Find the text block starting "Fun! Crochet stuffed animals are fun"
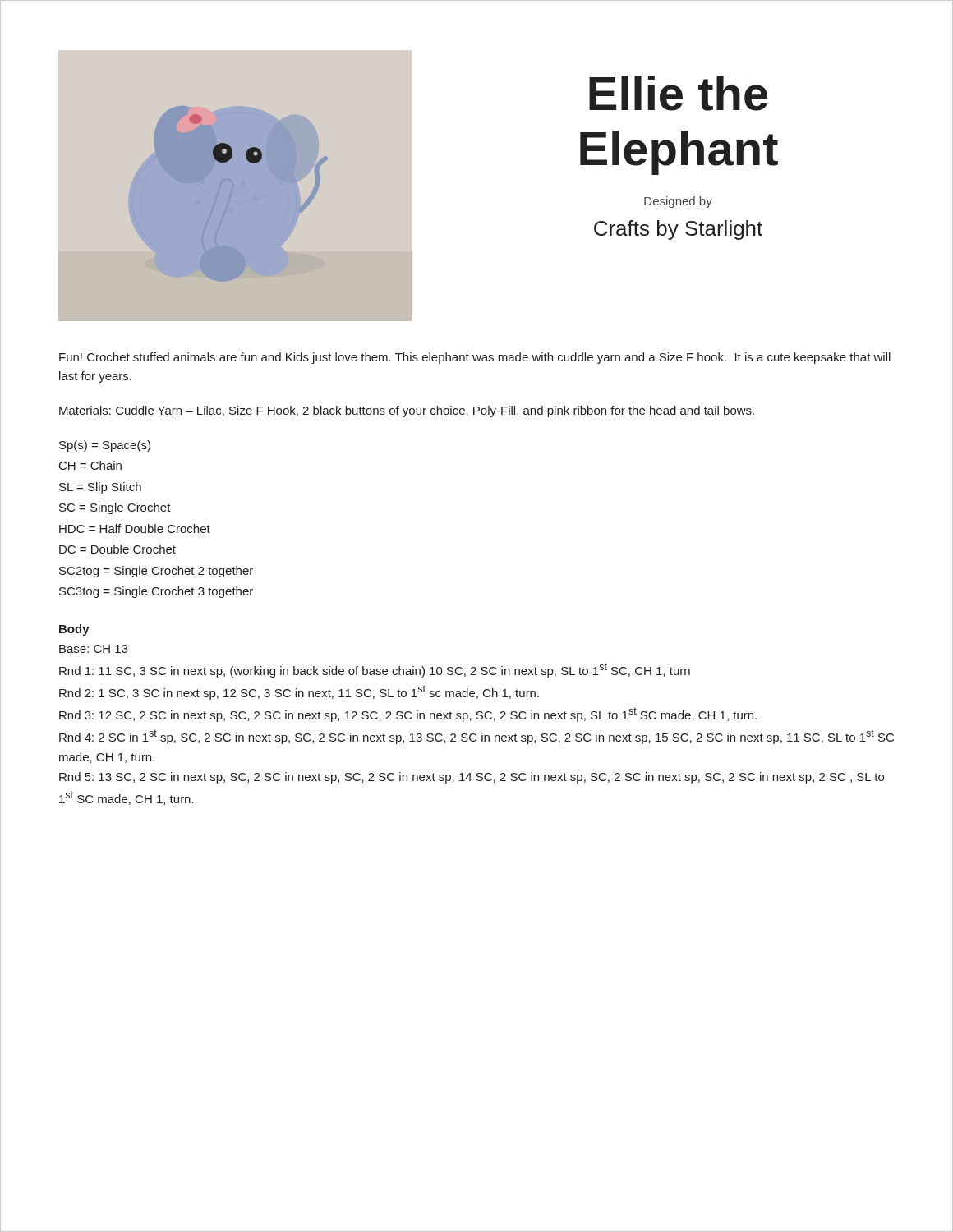This screenshot has height=1232, width=953. pyautogui.click(x=475, y=366)
